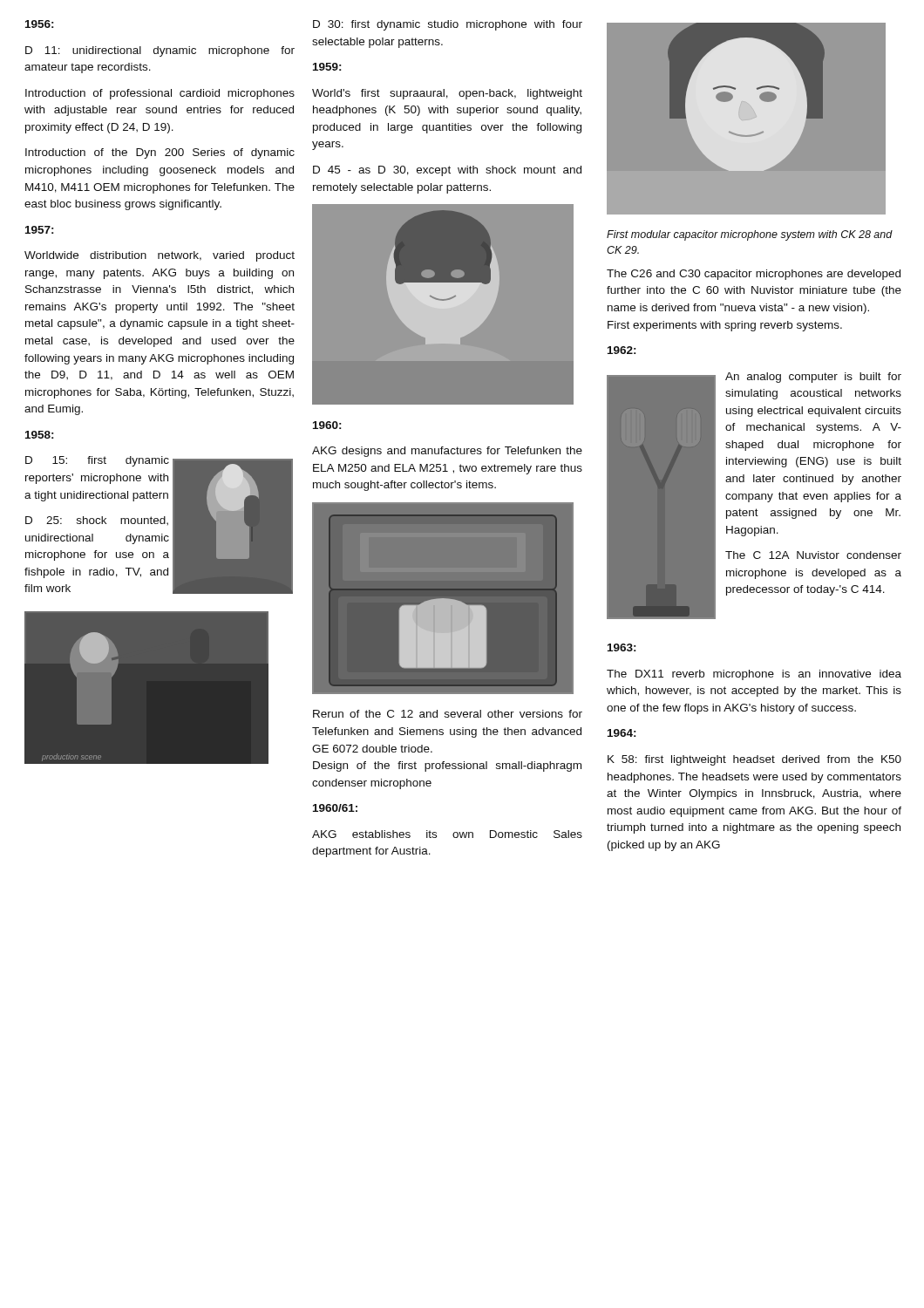The height and width of the screenshot is (1308, 924).
Task: Locate the text block with the text "D 15: first dynamic reporters'"
Action: [97, 477]
